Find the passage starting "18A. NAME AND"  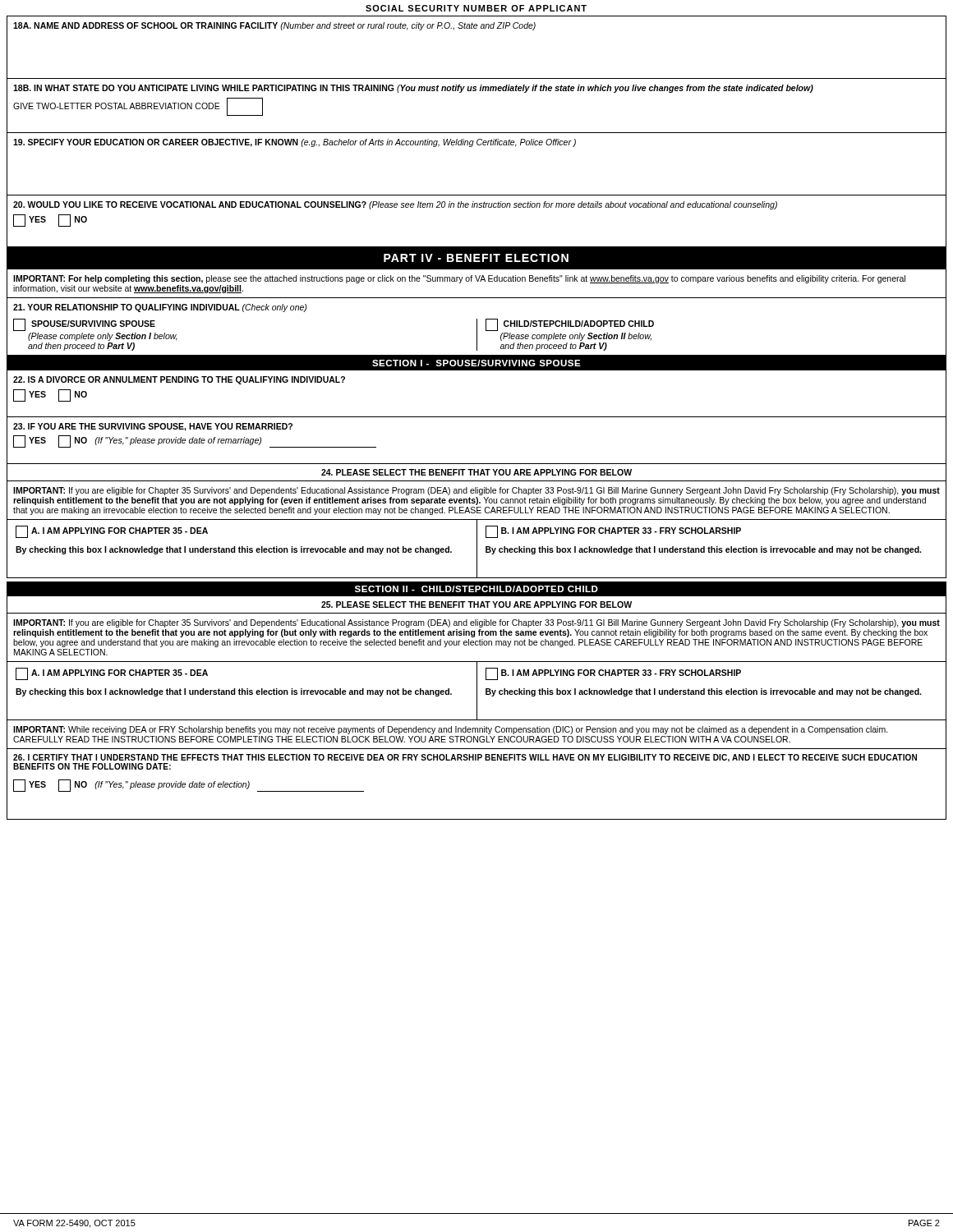click(275, 26)
